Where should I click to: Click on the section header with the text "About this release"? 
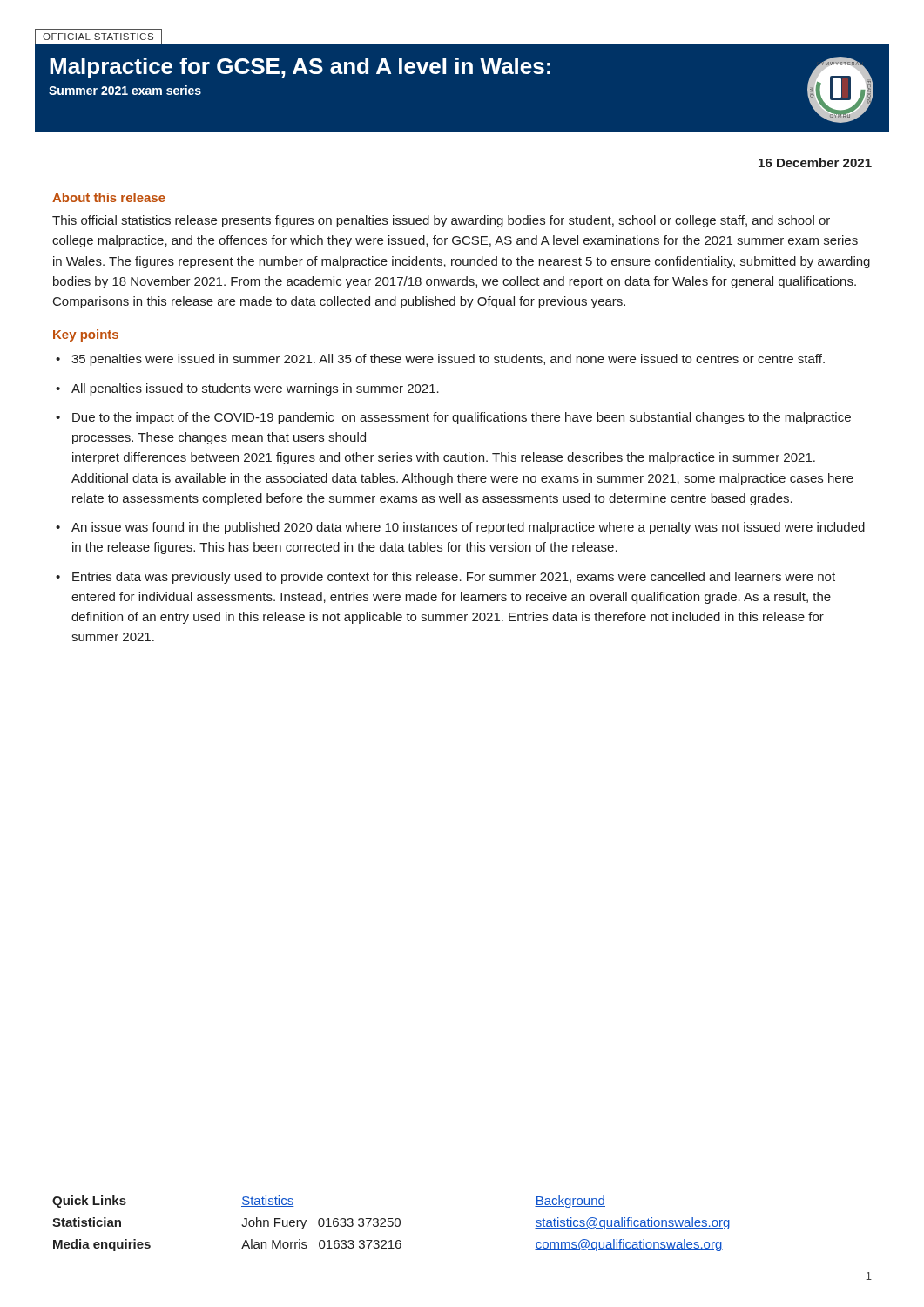coord(109,197)
